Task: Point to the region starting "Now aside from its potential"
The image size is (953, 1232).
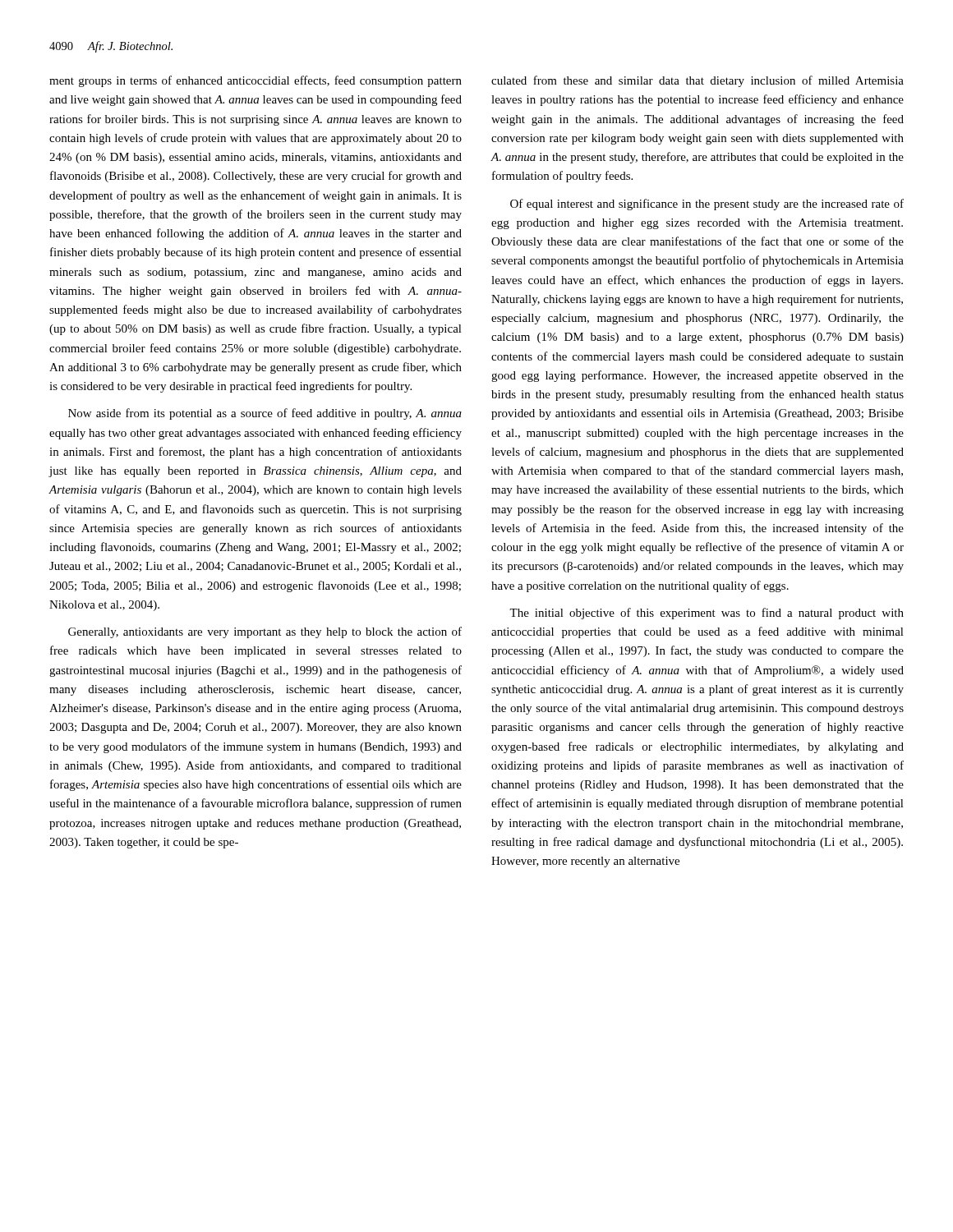Action: [x=255, y=509]
